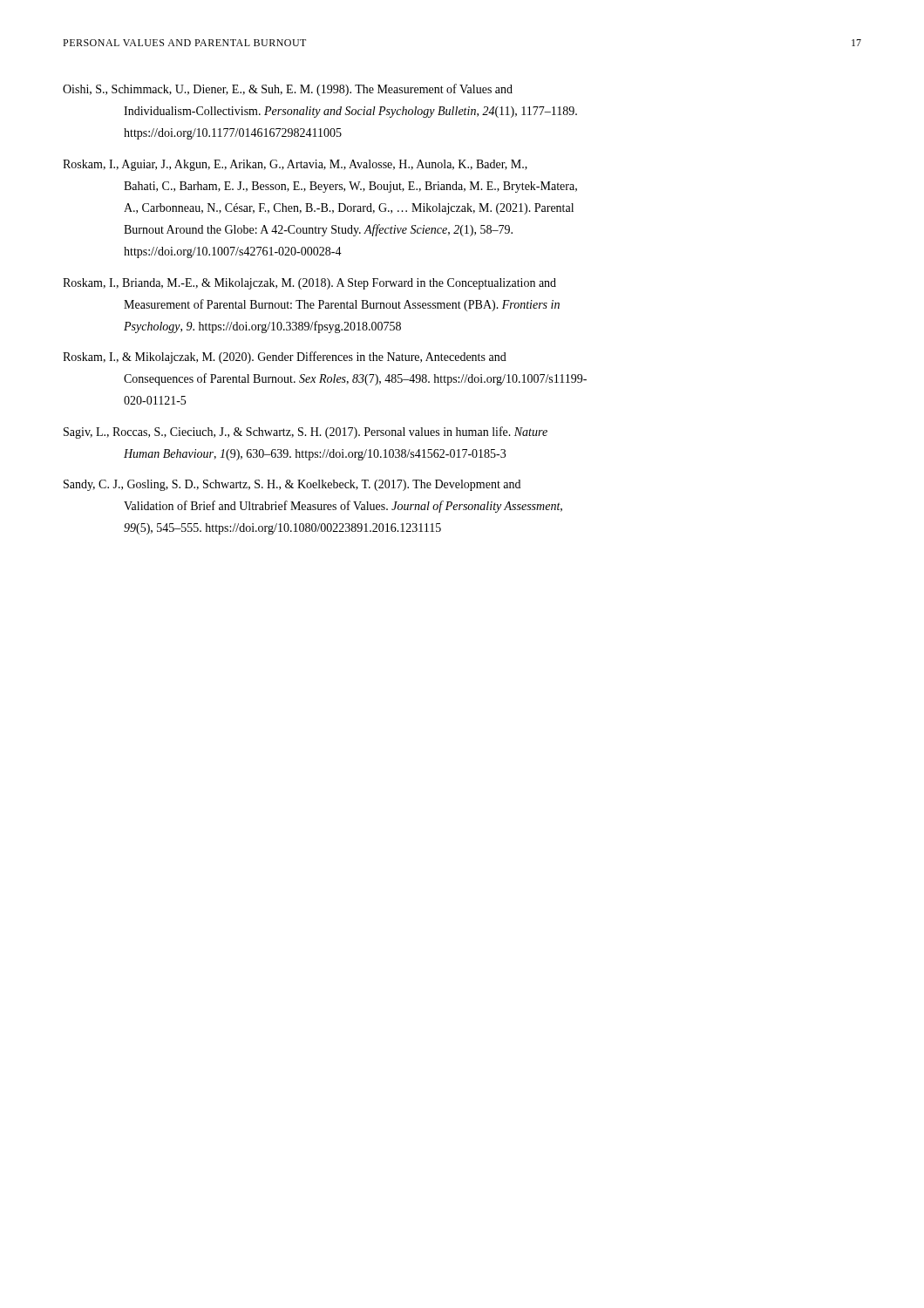Click on the passage starting "Roskam, I., Aguiar, J., Akgun, E.,"
924x1308 pixels.
(x=462, y=208)
